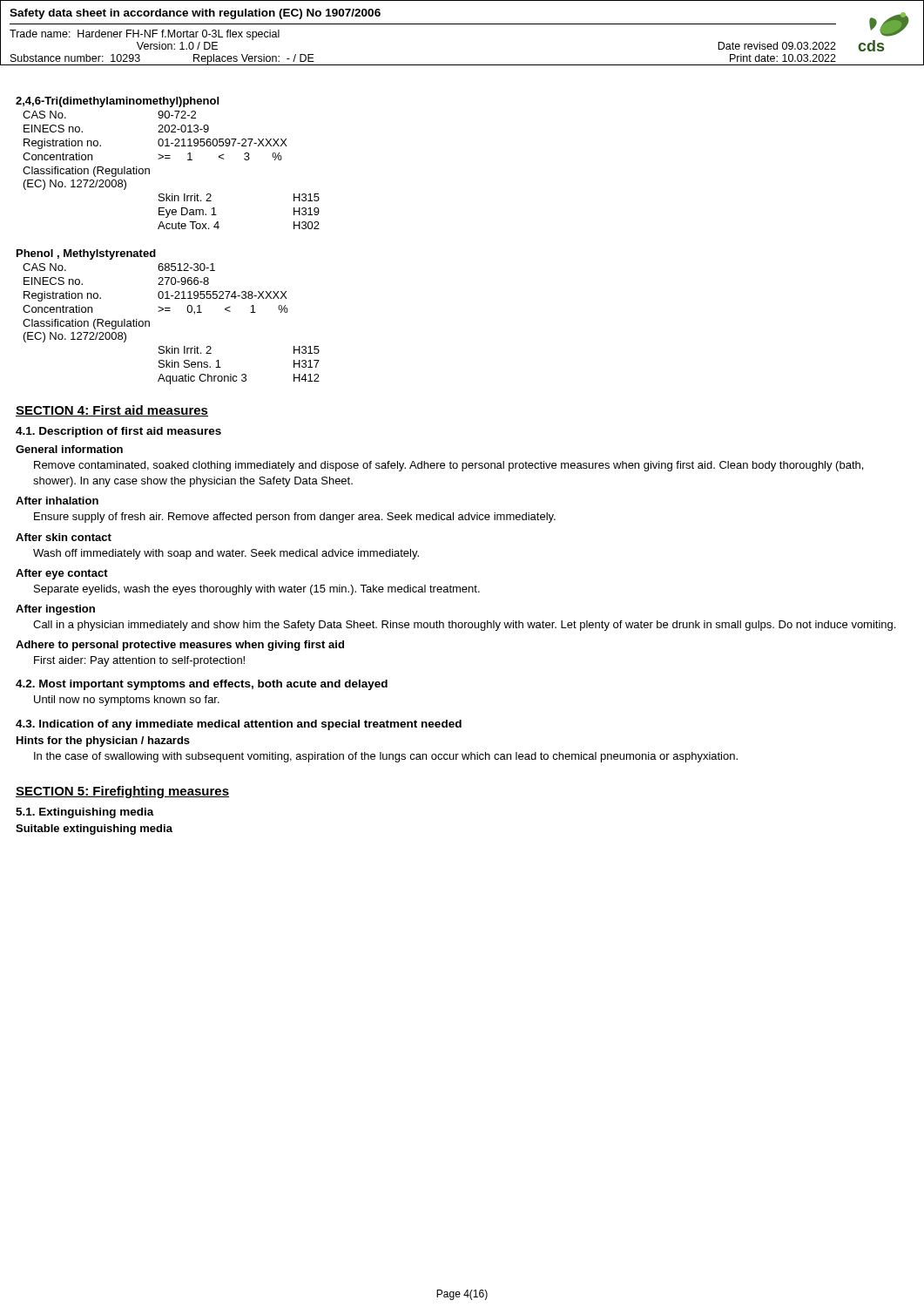Find the section header on this page that starts "Adhere to personal protective"
This screenshot has width=924, height=1307.
click(180, 644)
